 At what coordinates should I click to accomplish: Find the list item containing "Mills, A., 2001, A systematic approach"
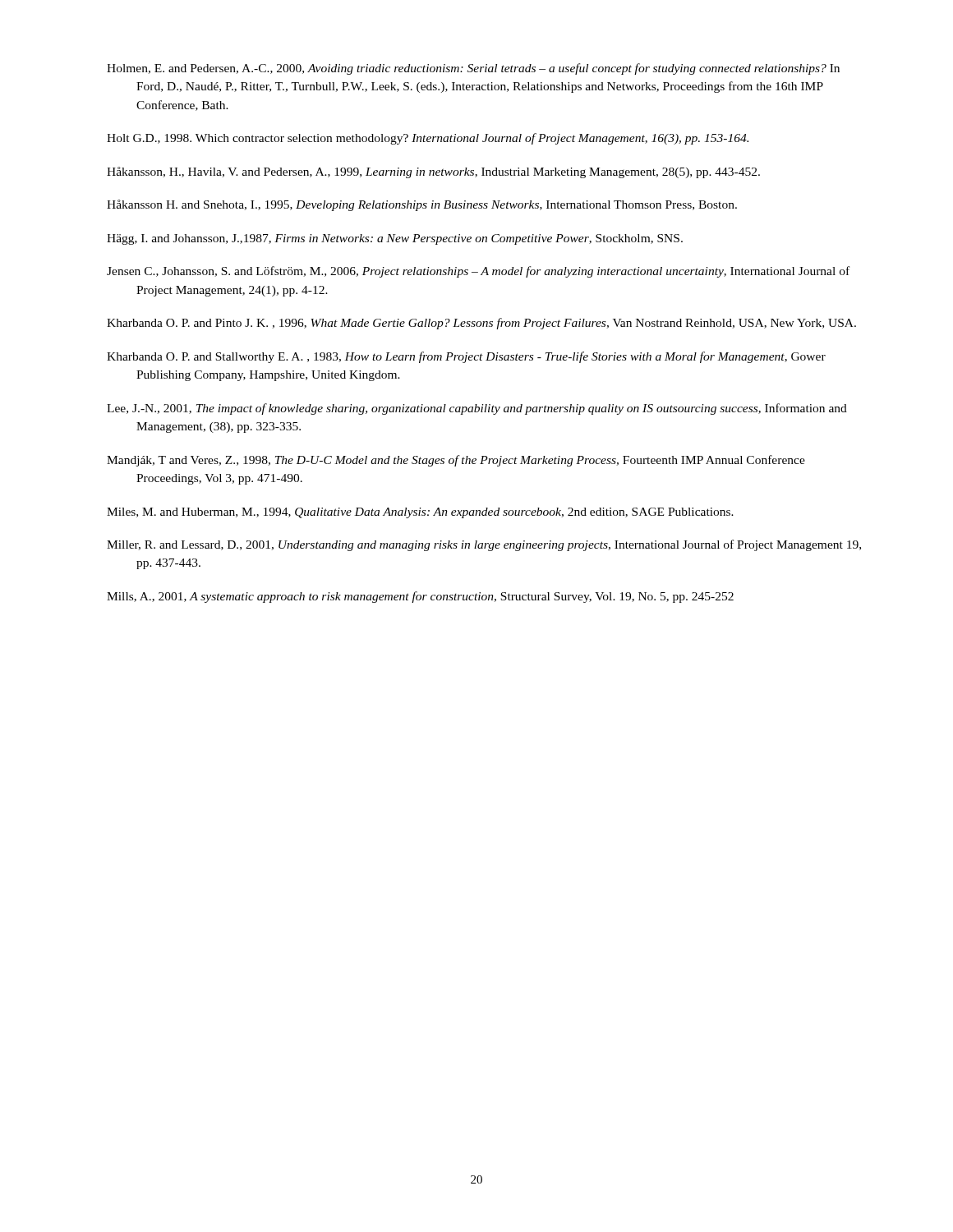[420, 596]
